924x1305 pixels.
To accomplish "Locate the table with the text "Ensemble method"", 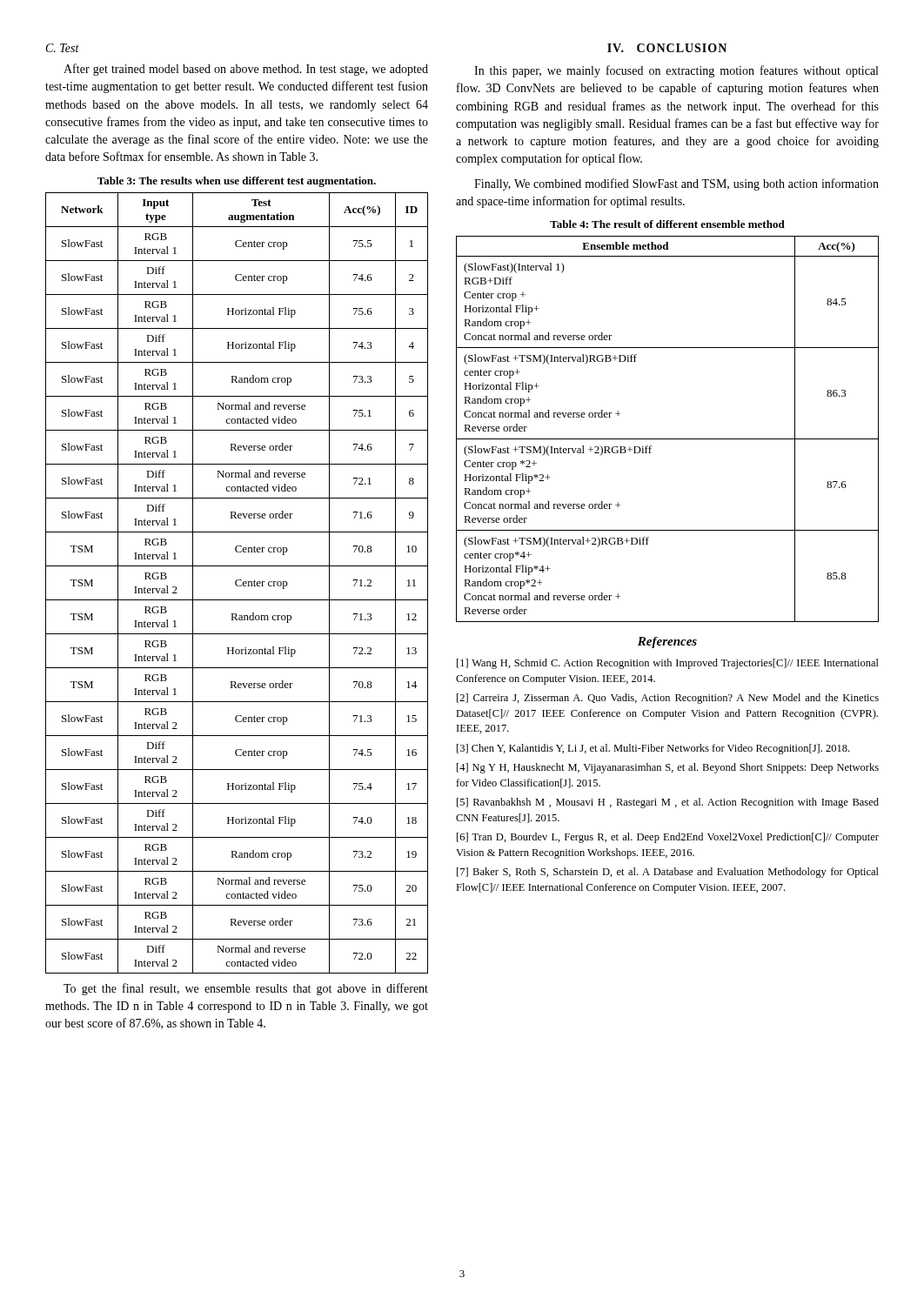I will (x=667, y=429).
